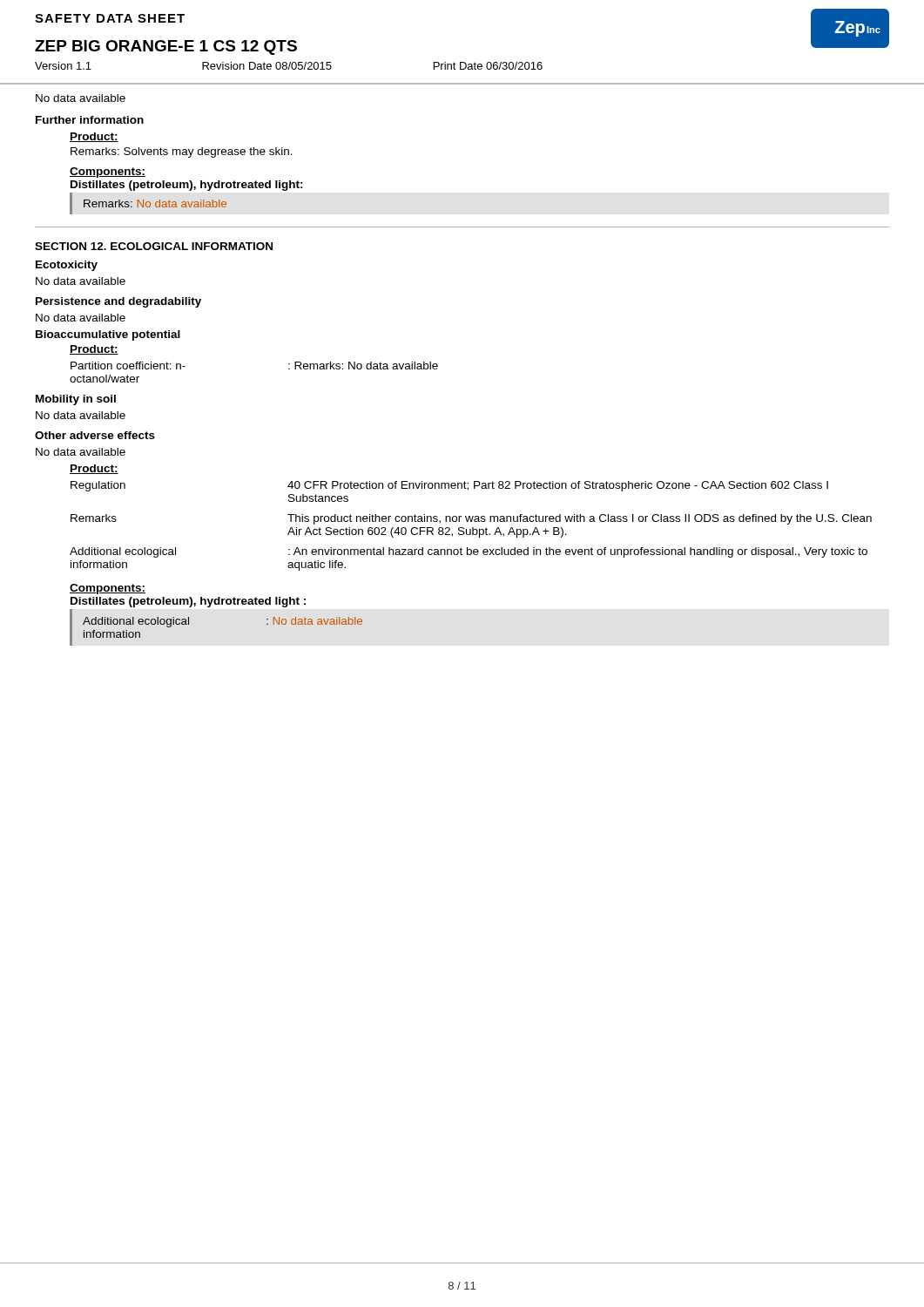Find the region starting "This product neither contains, nor was"
The image size is (924, 1307).
[x=580, y=524]
